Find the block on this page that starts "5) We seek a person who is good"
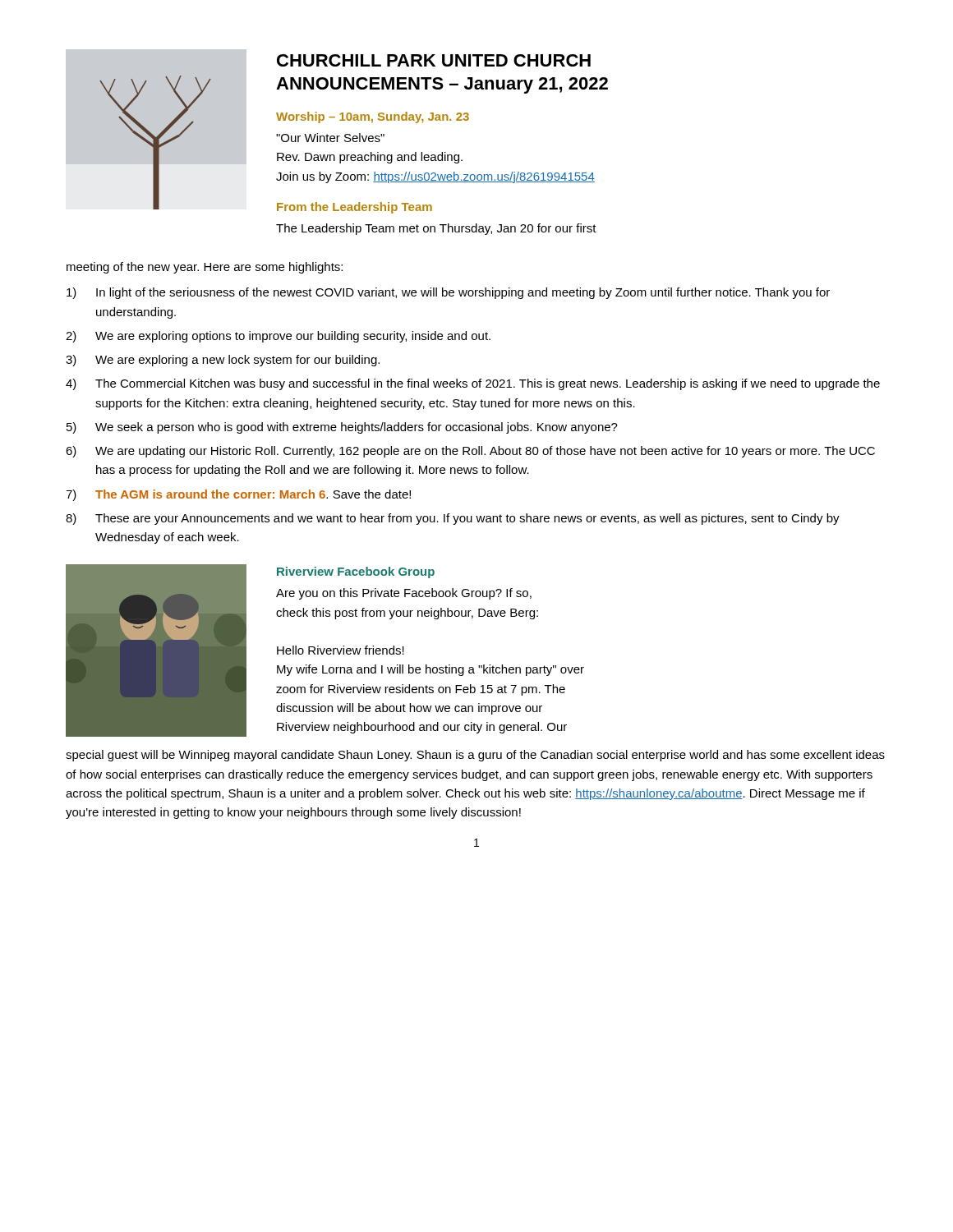This screenshot has width=953, height=1232. [x=476, y=427]
